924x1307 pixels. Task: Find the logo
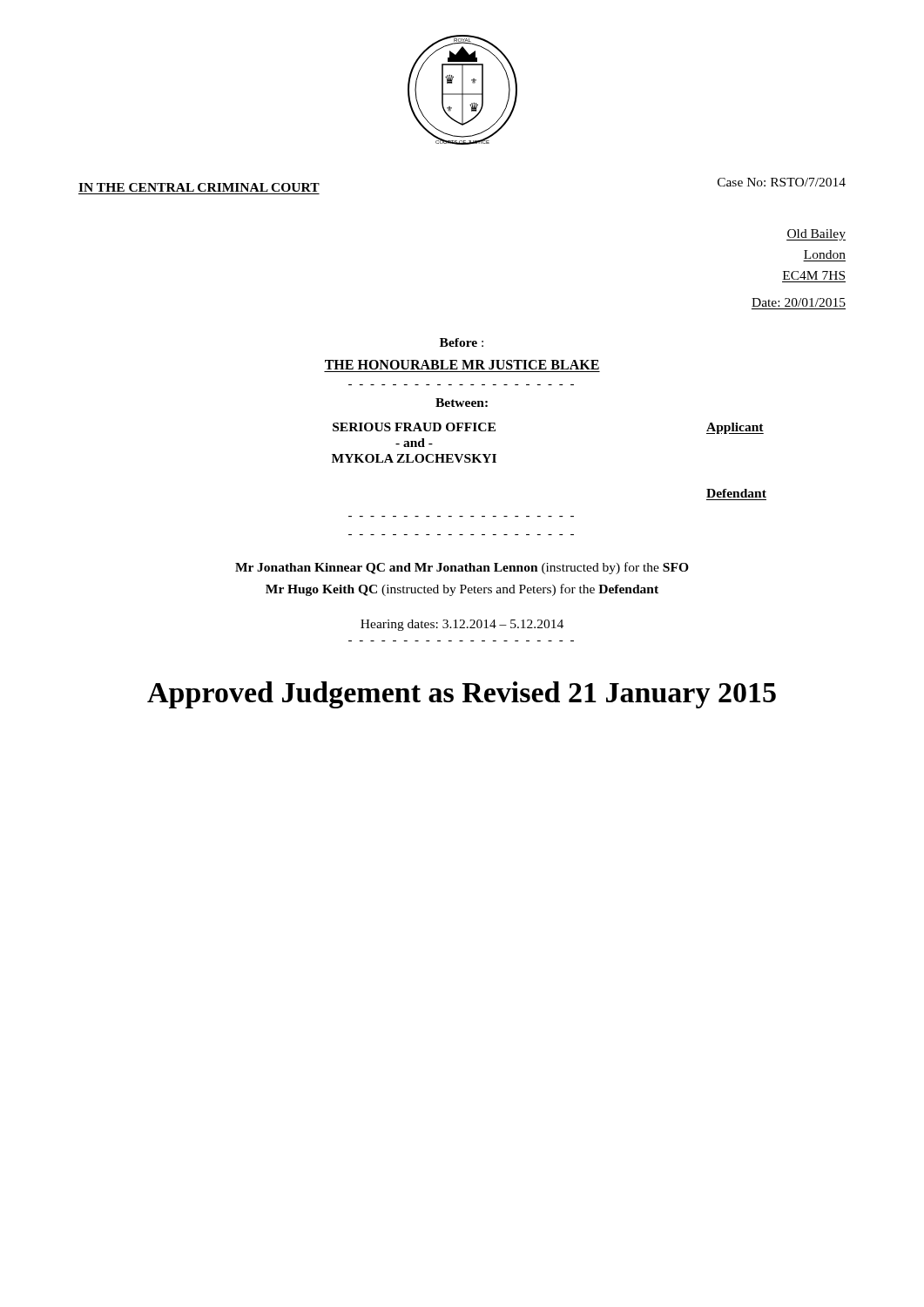[x=462, y=75]
